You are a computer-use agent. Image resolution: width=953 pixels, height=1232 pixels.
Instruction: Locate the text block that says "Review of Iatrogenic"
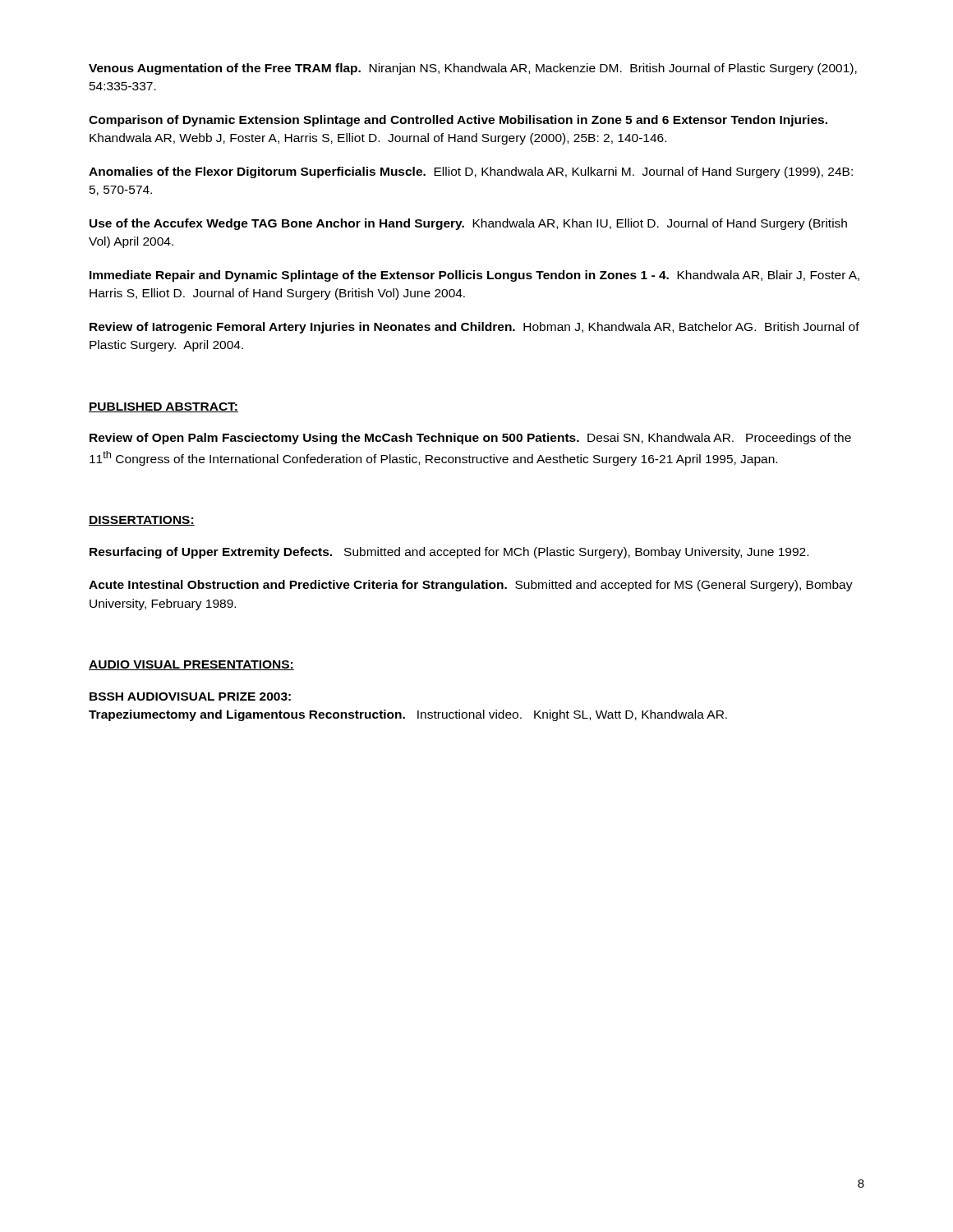474,335
